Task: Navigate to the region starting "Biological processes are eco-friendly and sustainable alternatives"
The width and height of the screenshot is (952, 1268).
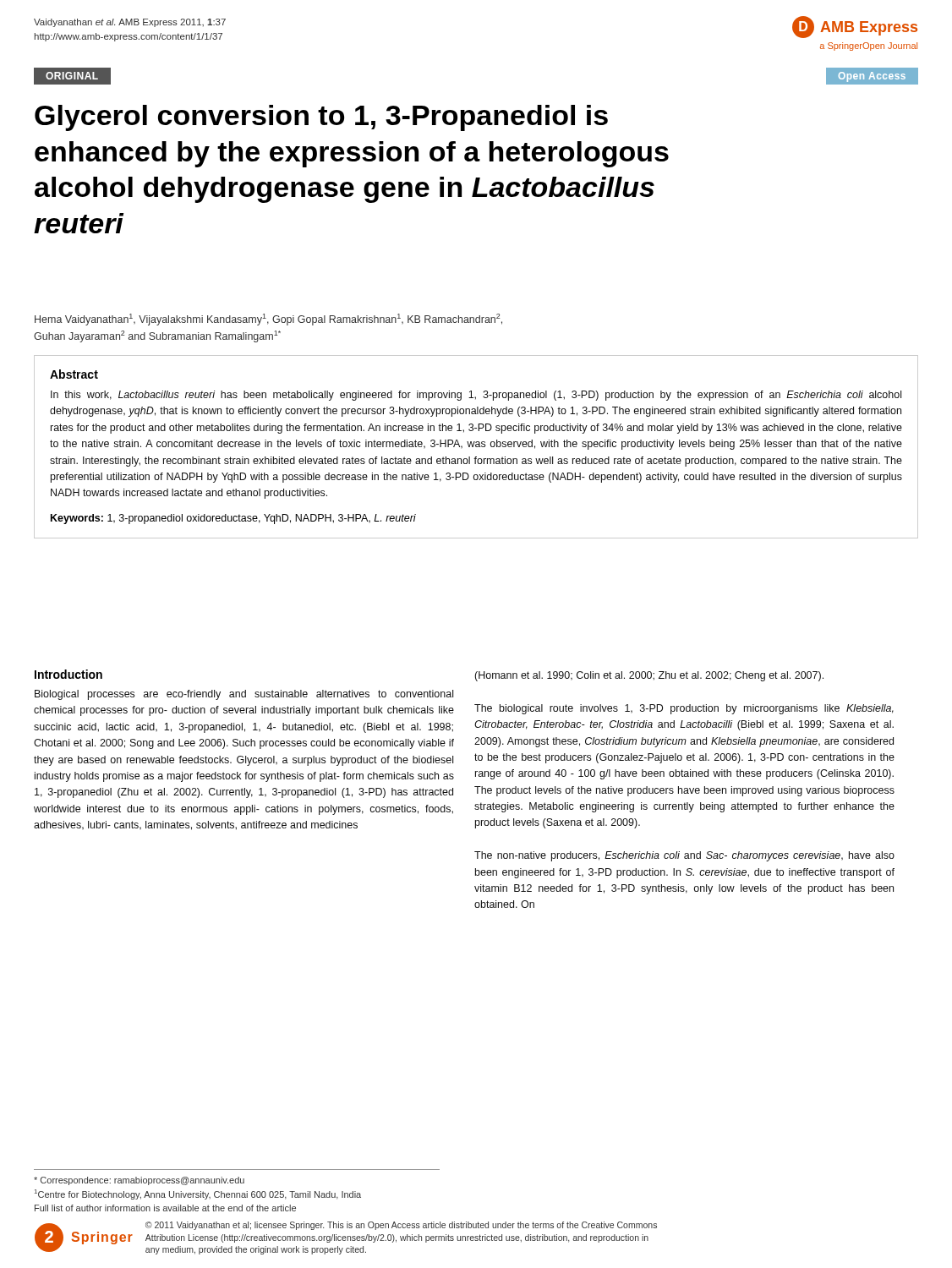Action: (244, 760)
